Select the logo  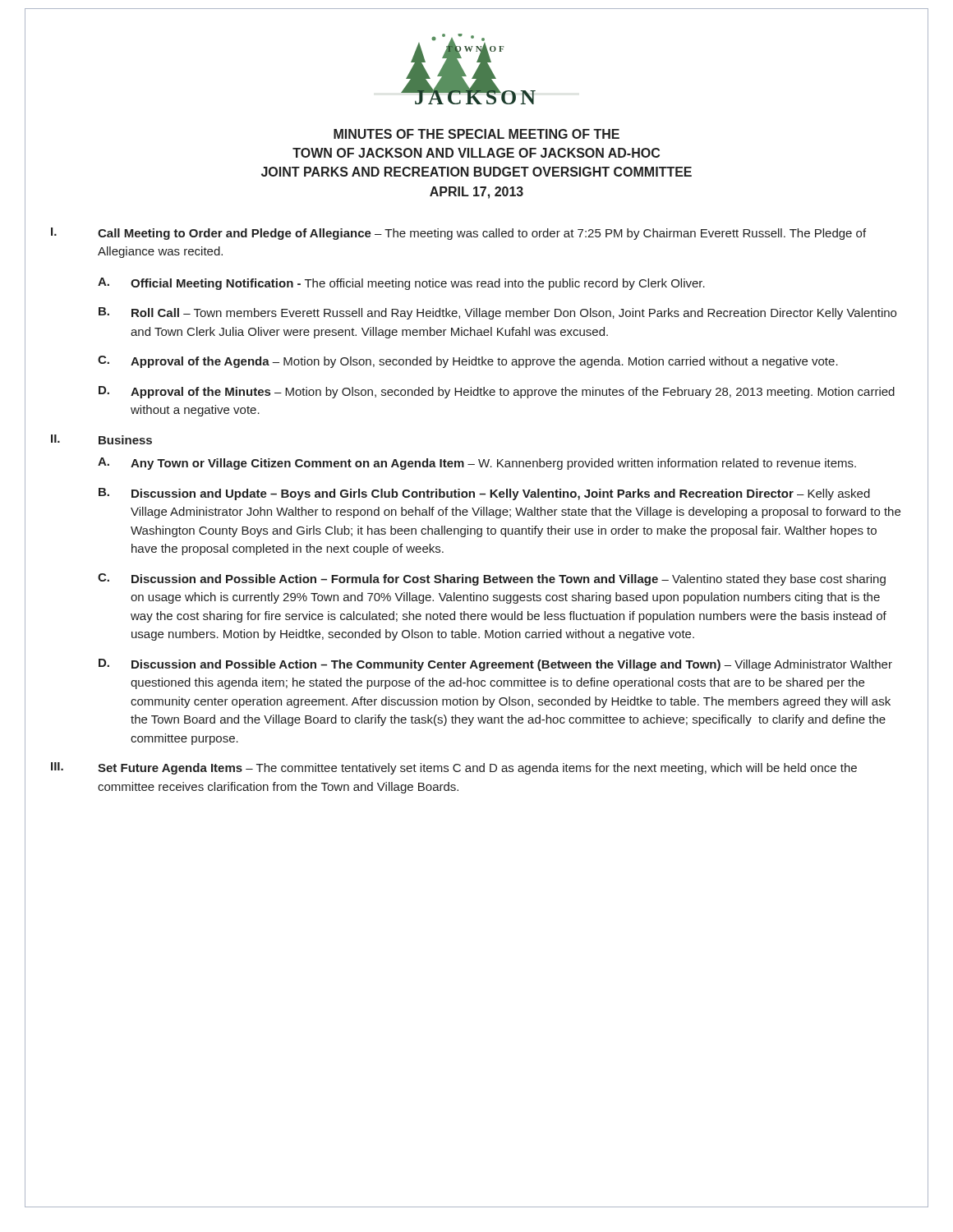pyautogui.click(x=476, y=68)
